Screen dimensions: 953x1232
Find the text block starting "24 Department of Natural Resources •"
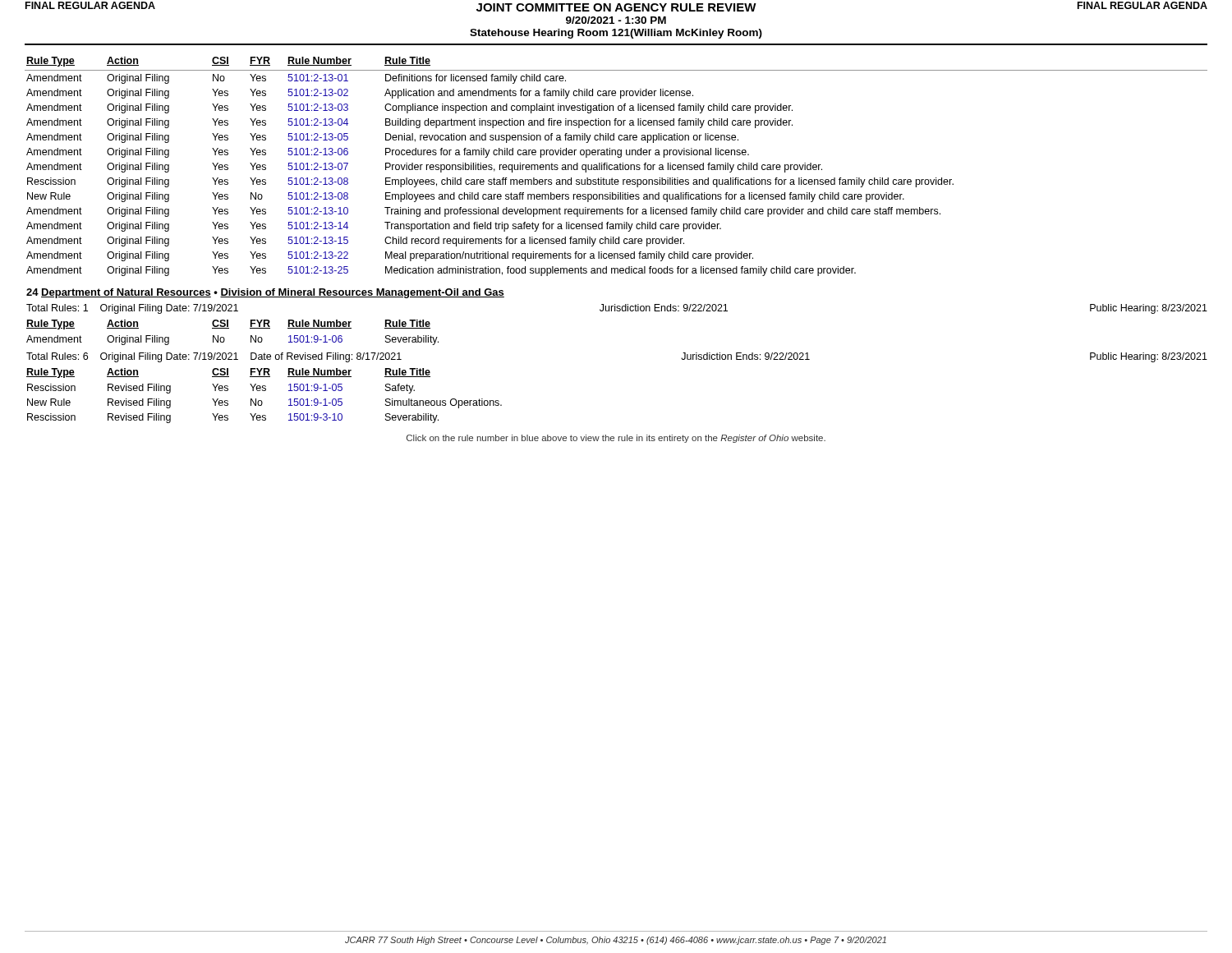[265, 292]
